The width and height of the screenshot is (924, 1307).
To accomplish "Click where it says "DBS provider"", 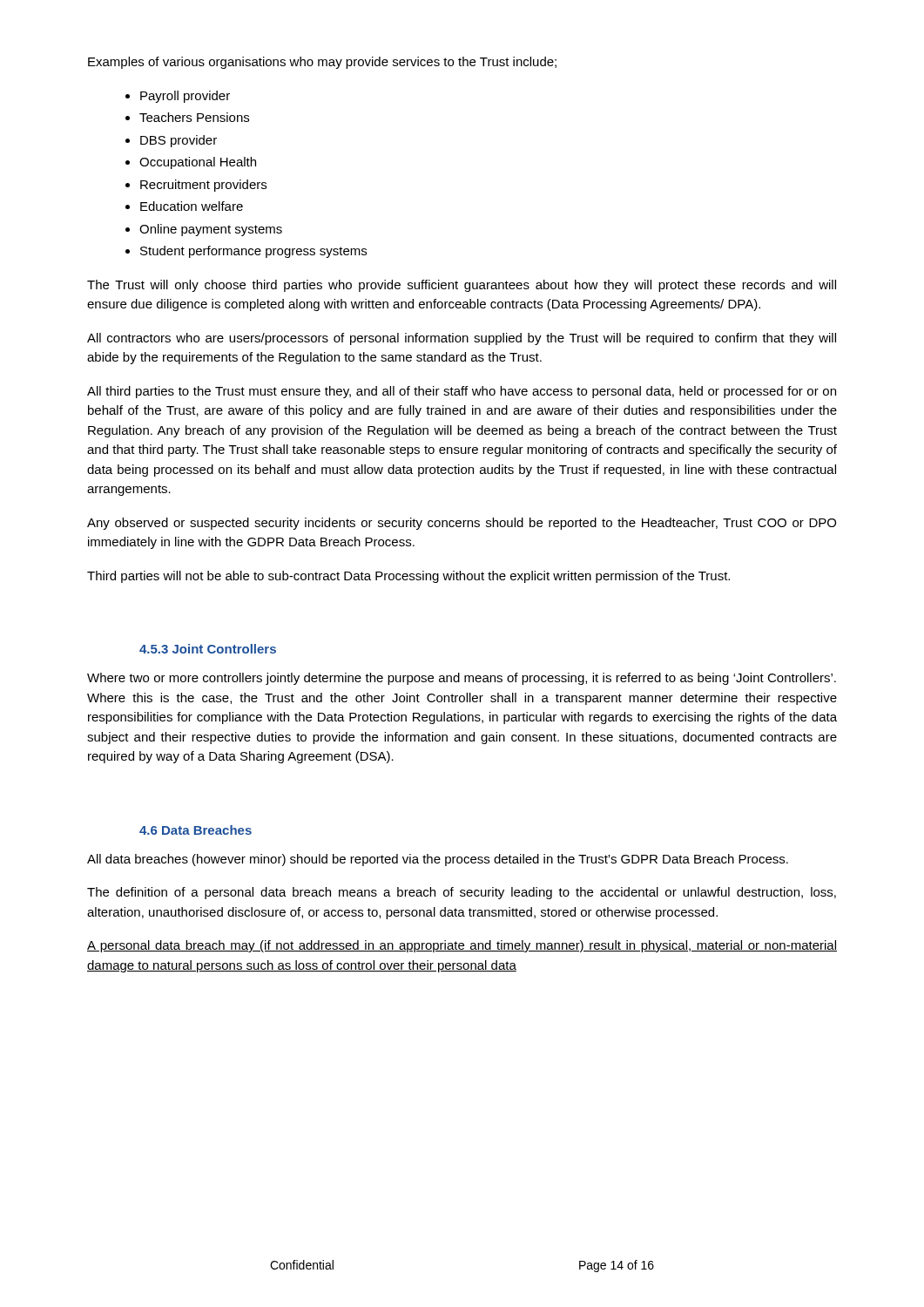I will [x=178, y=139].
